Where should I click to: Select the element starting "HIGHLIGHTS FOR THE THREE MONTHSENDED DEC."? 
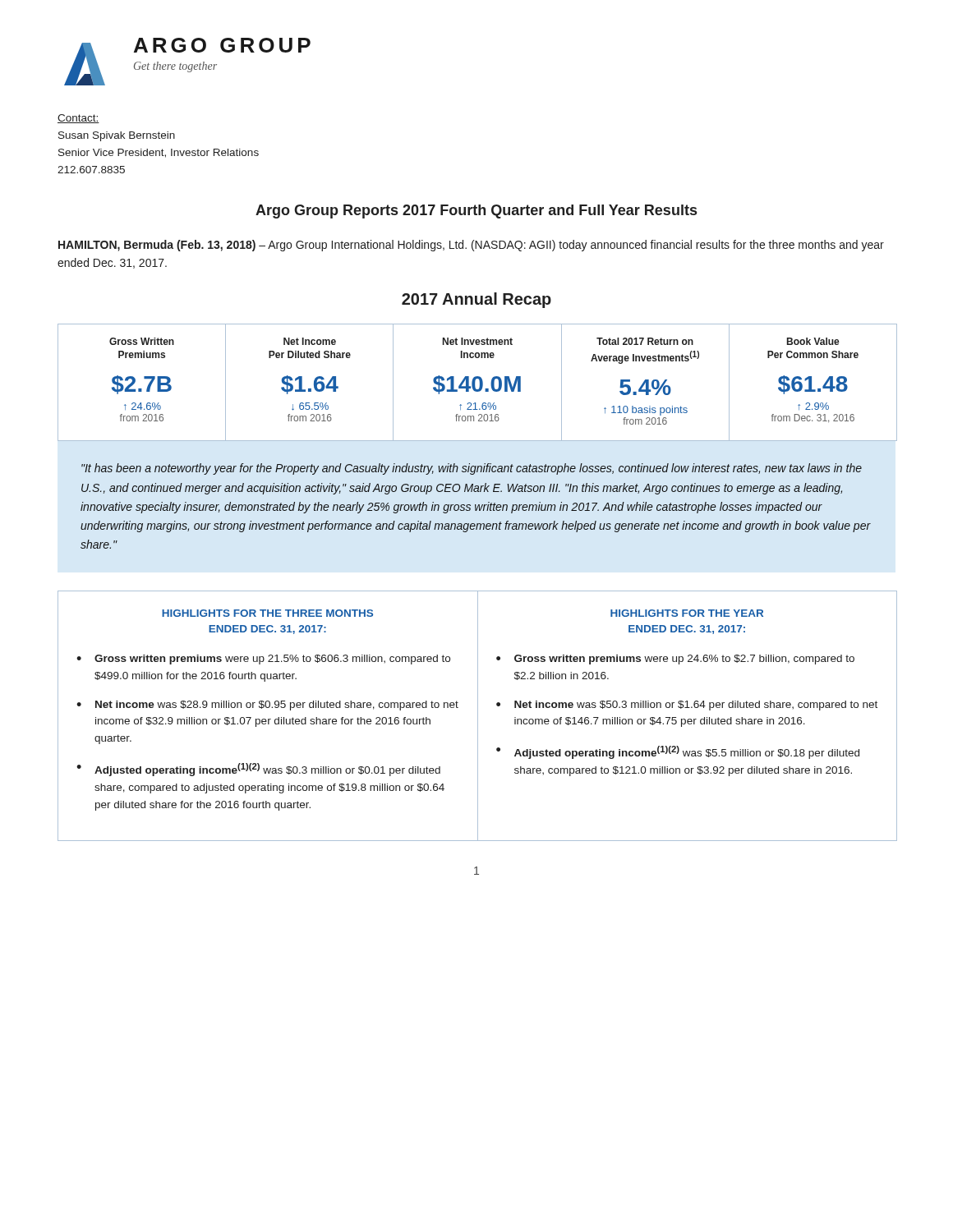(268, 621)
